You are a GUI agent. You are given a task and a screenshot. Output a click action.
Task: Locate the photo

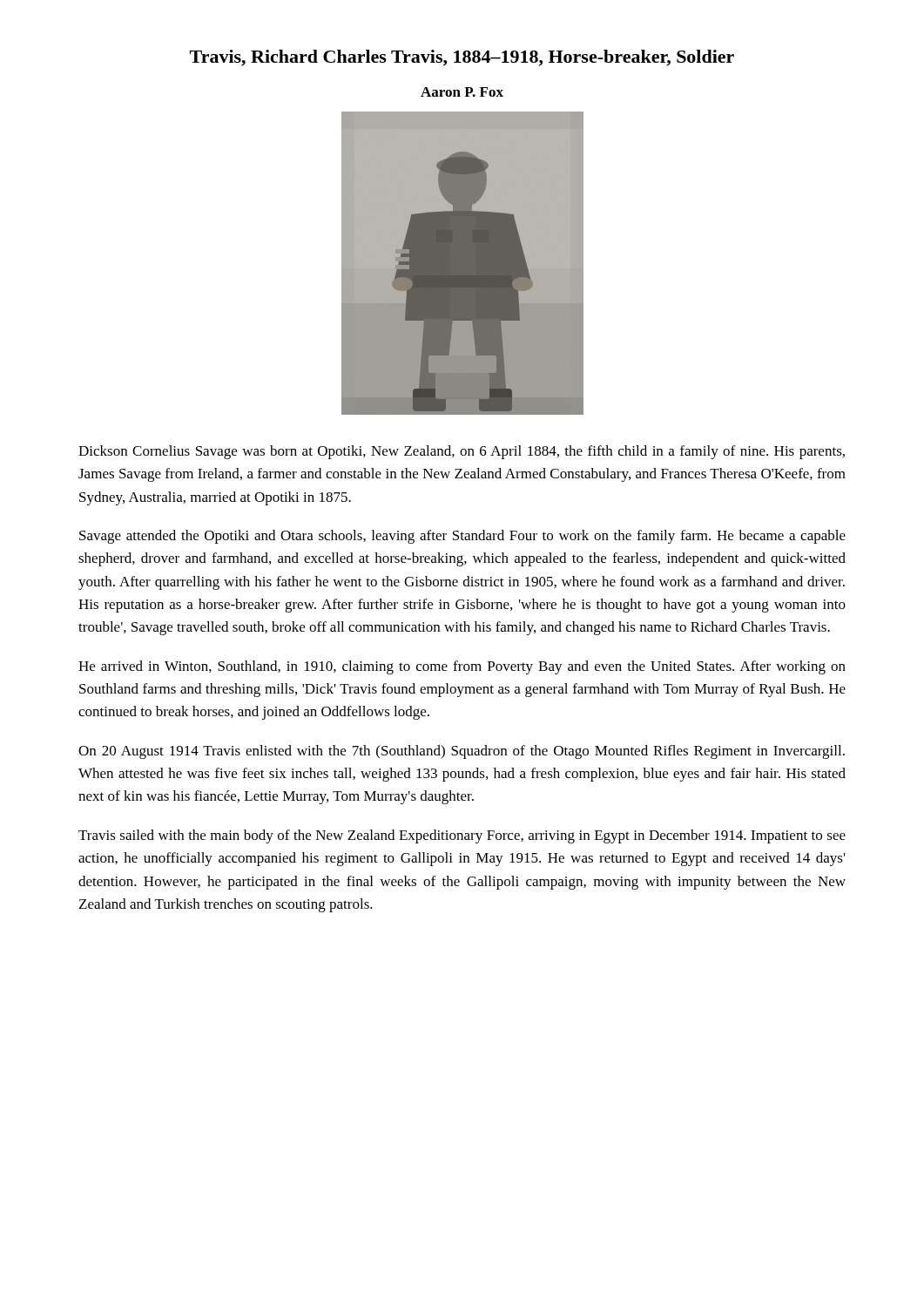coord(462,265)
